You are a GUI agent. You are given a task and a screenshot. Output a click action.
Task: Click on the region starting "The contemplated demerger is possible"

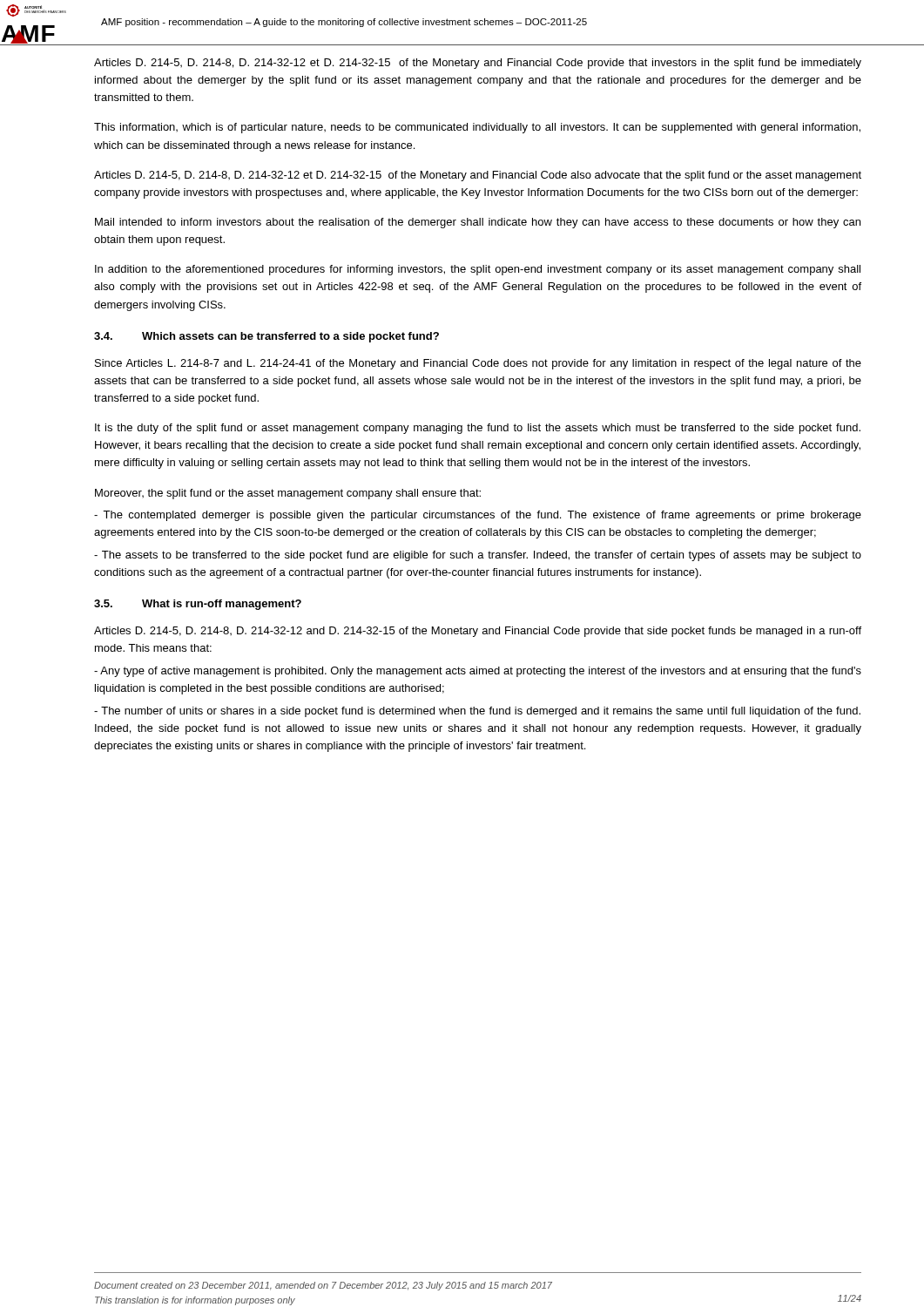click(478, 523)
